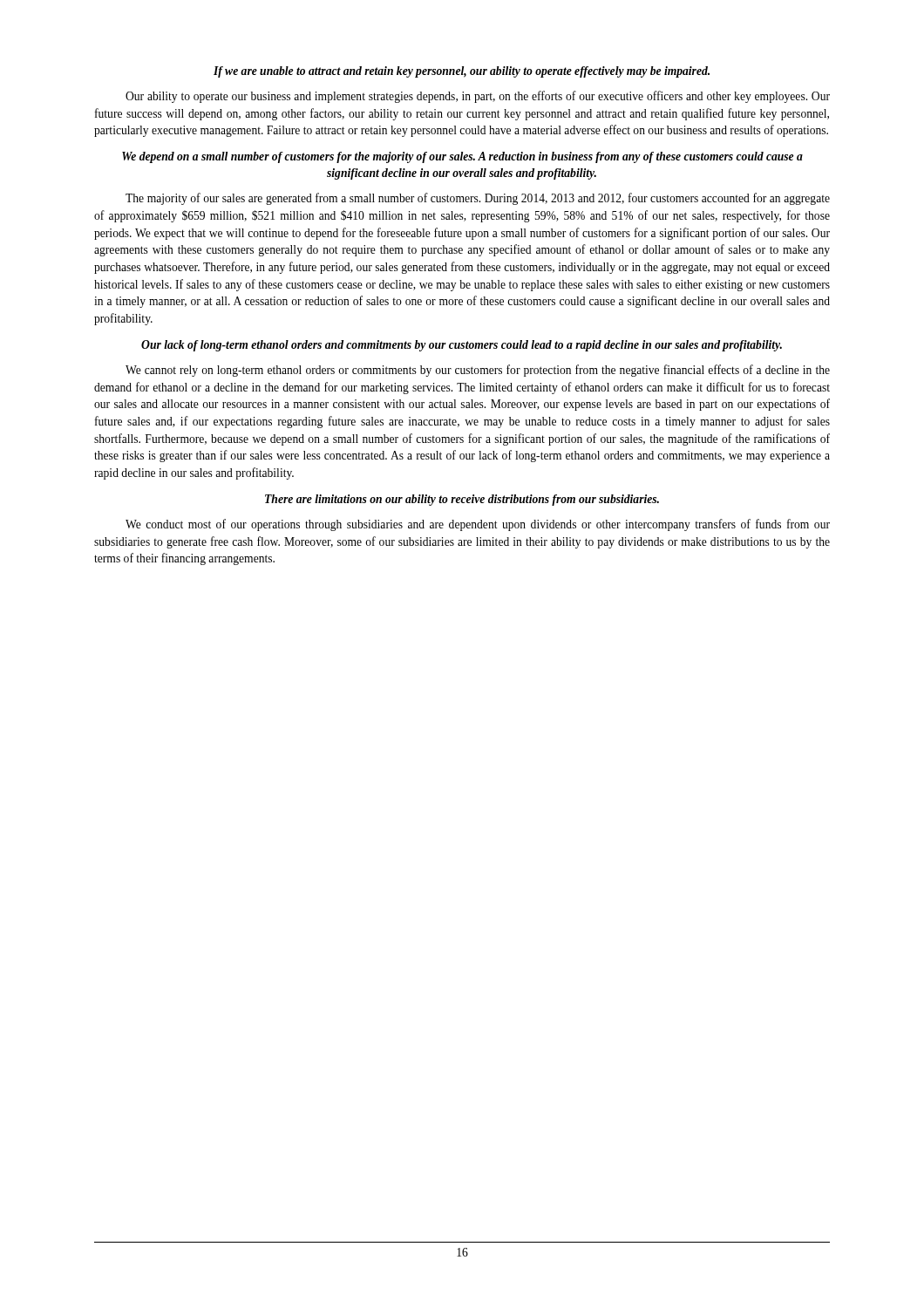The width and height of the screenshot is (924, 1308).
Task: Find the region starting "Our ability to operate our business"
Action: tap(462, 114)
